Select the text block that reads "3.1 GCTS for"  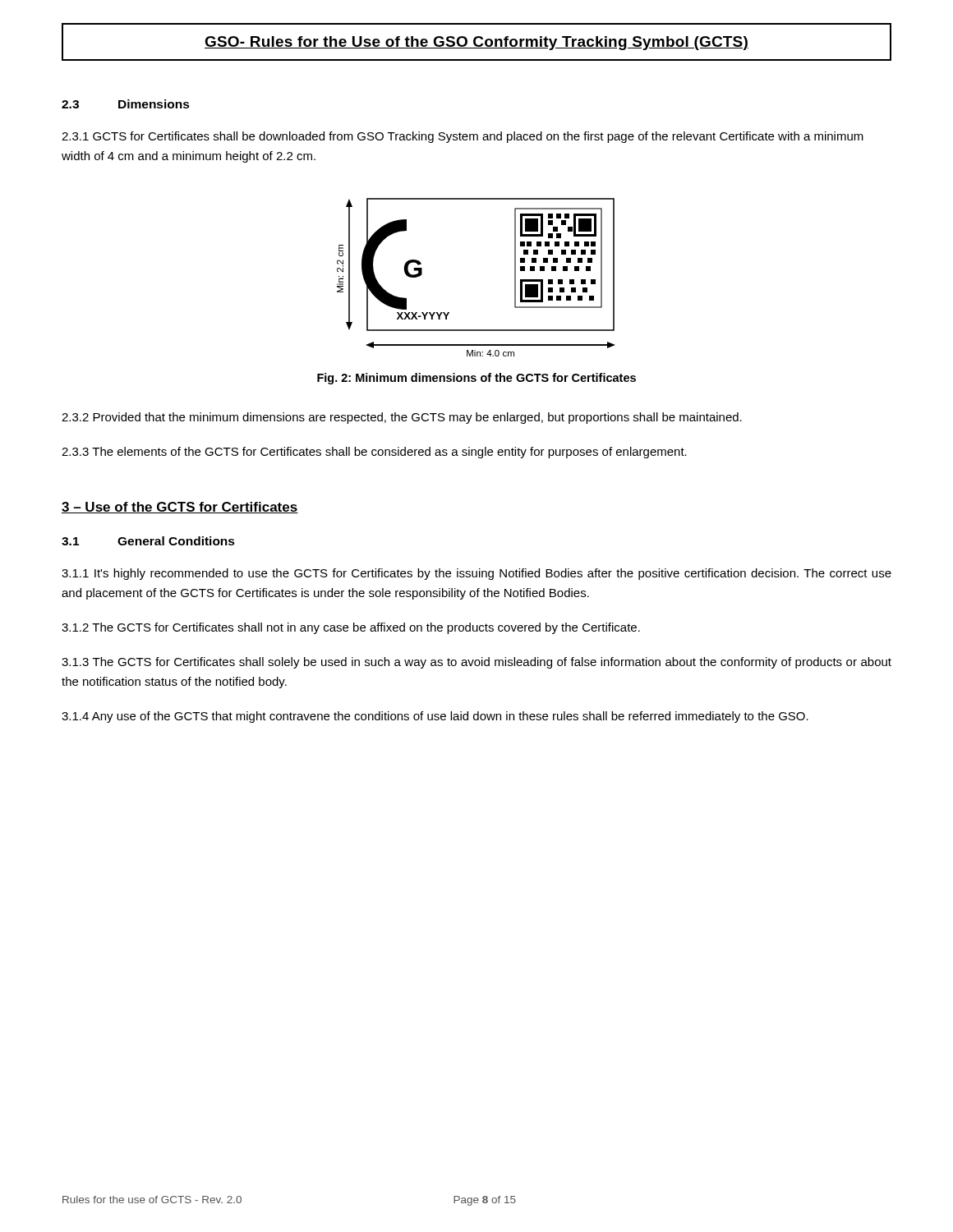[x=463, y=146]
